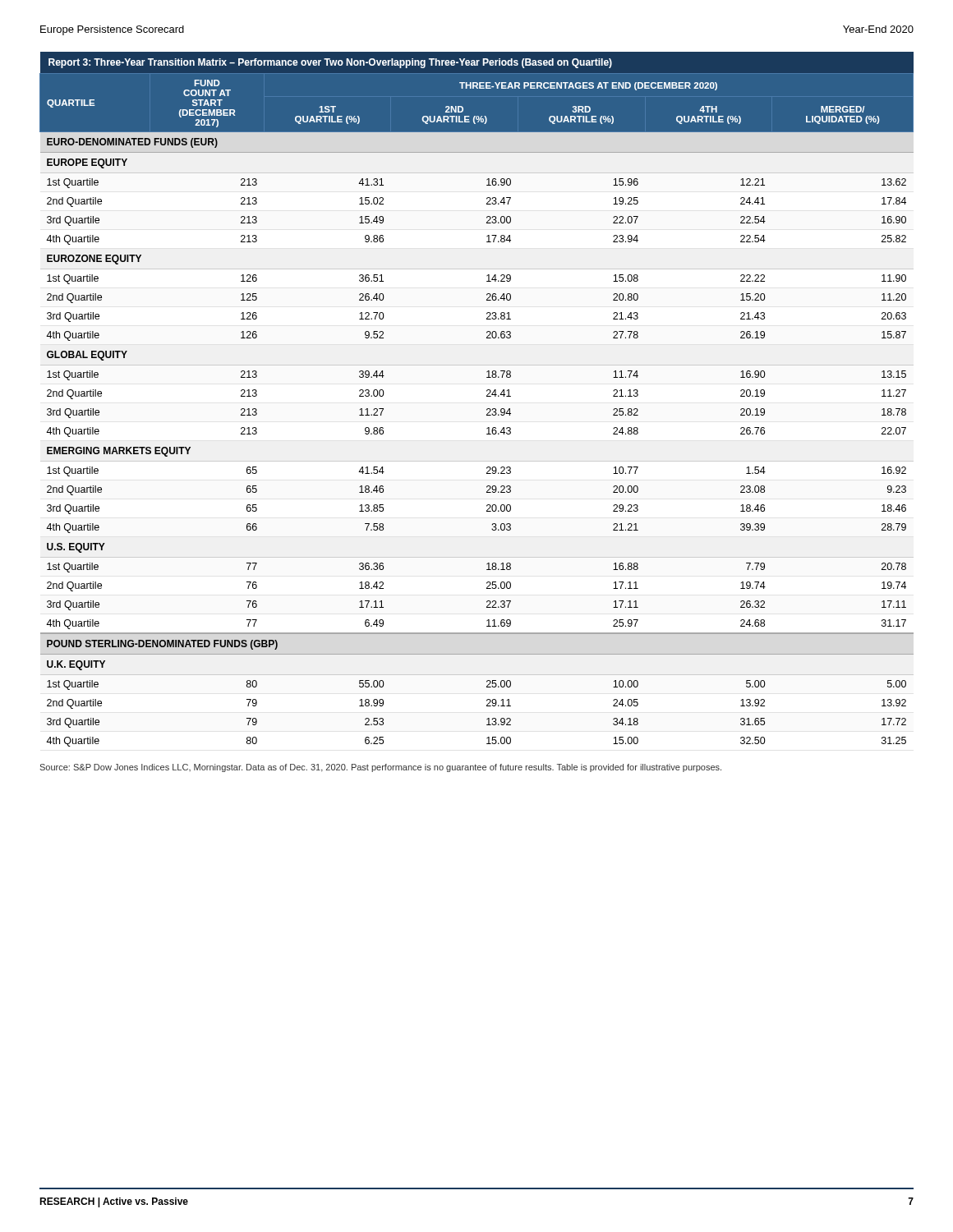Click the passage that begins "Source: S&P Dow Jones"

coord(381,767)
